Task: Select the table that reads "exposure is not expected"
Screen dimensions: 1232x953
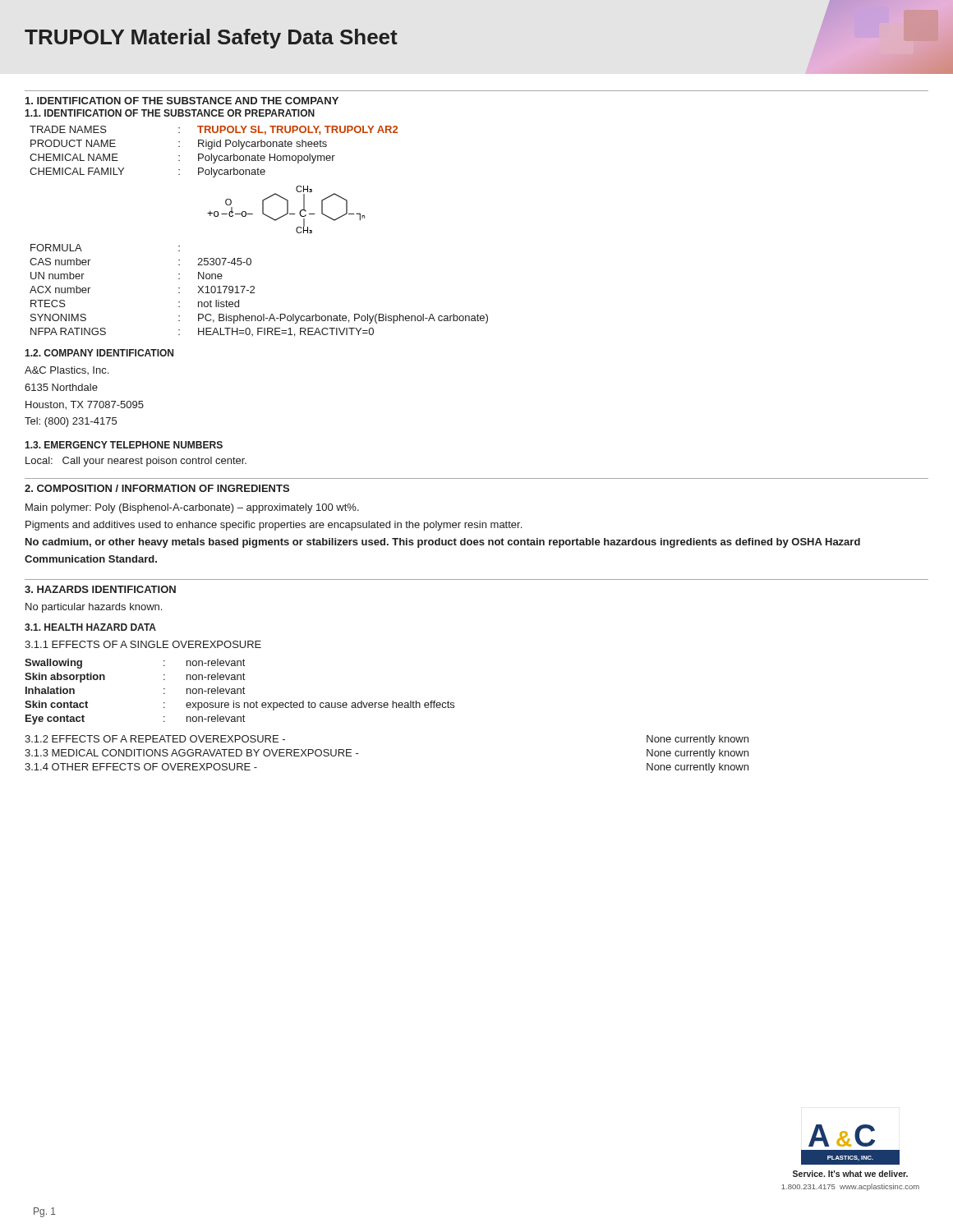Action: click(476, 691)
